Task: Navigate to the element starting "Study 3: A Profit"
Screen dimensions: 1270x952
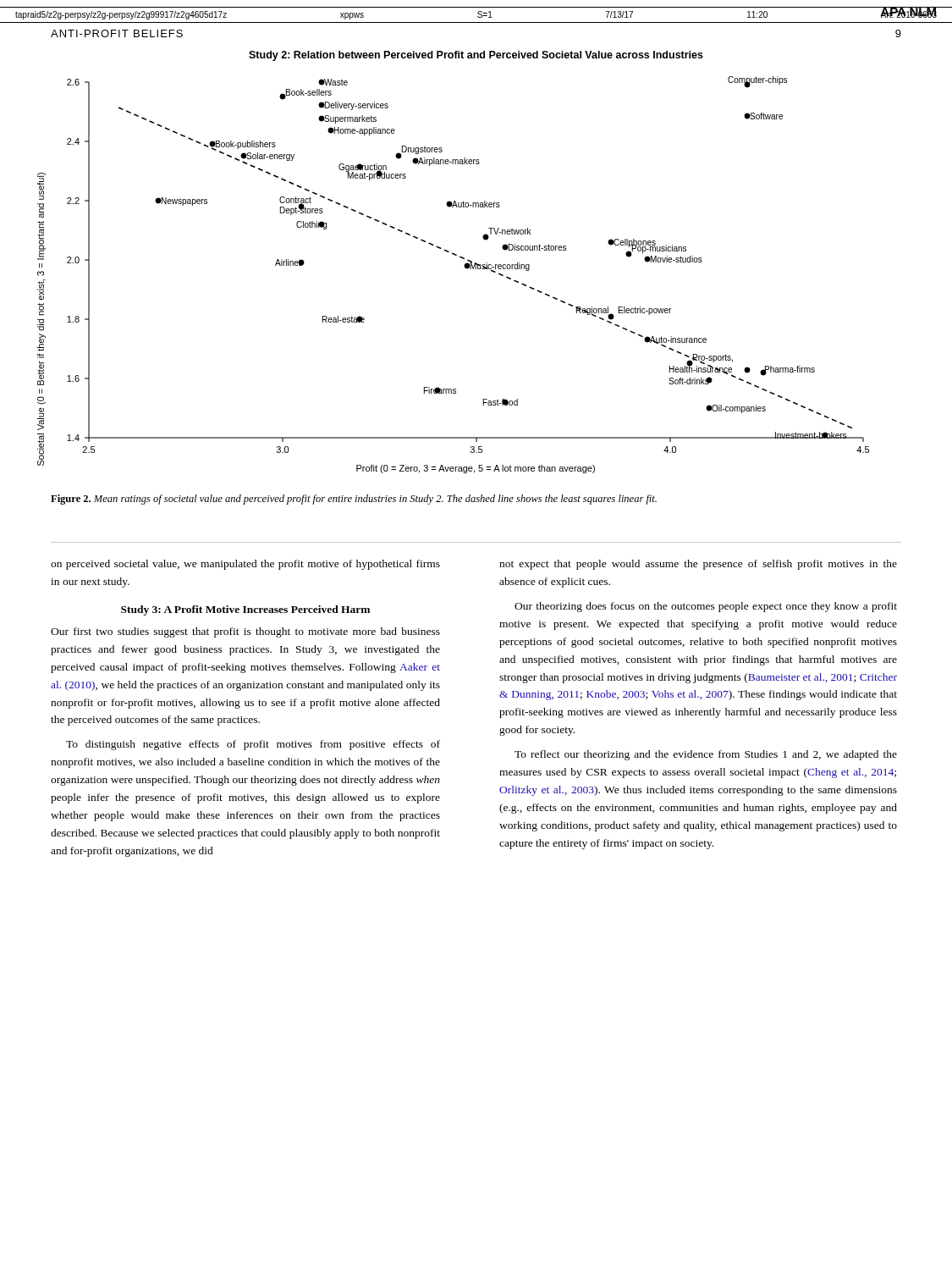Action: [x=245, y=609]
